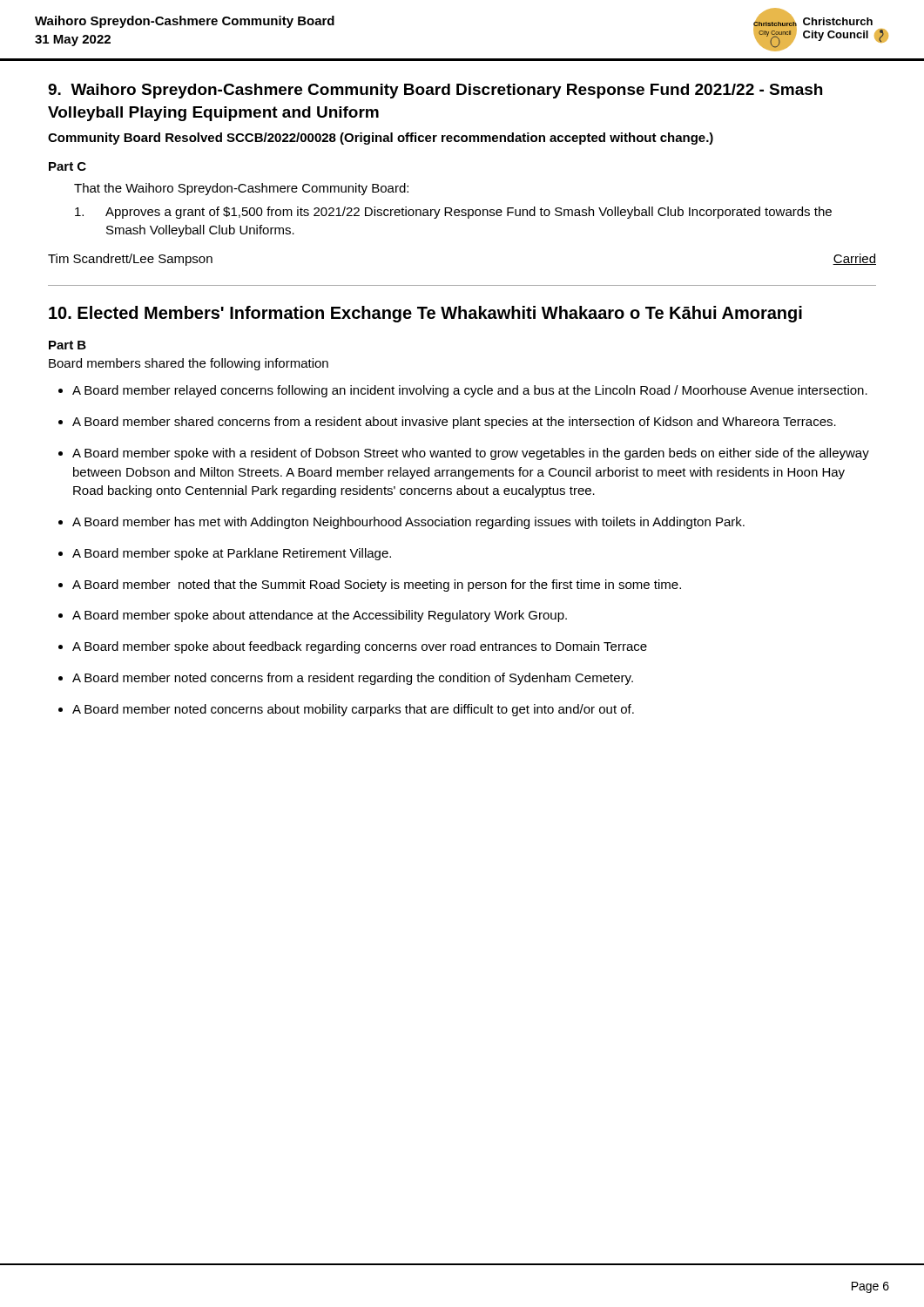The image size is (924, 1307).
Task: Click on the element starting "A Board member spoke at Parklane Retirement Village."
Action: (x=232, y=553)
